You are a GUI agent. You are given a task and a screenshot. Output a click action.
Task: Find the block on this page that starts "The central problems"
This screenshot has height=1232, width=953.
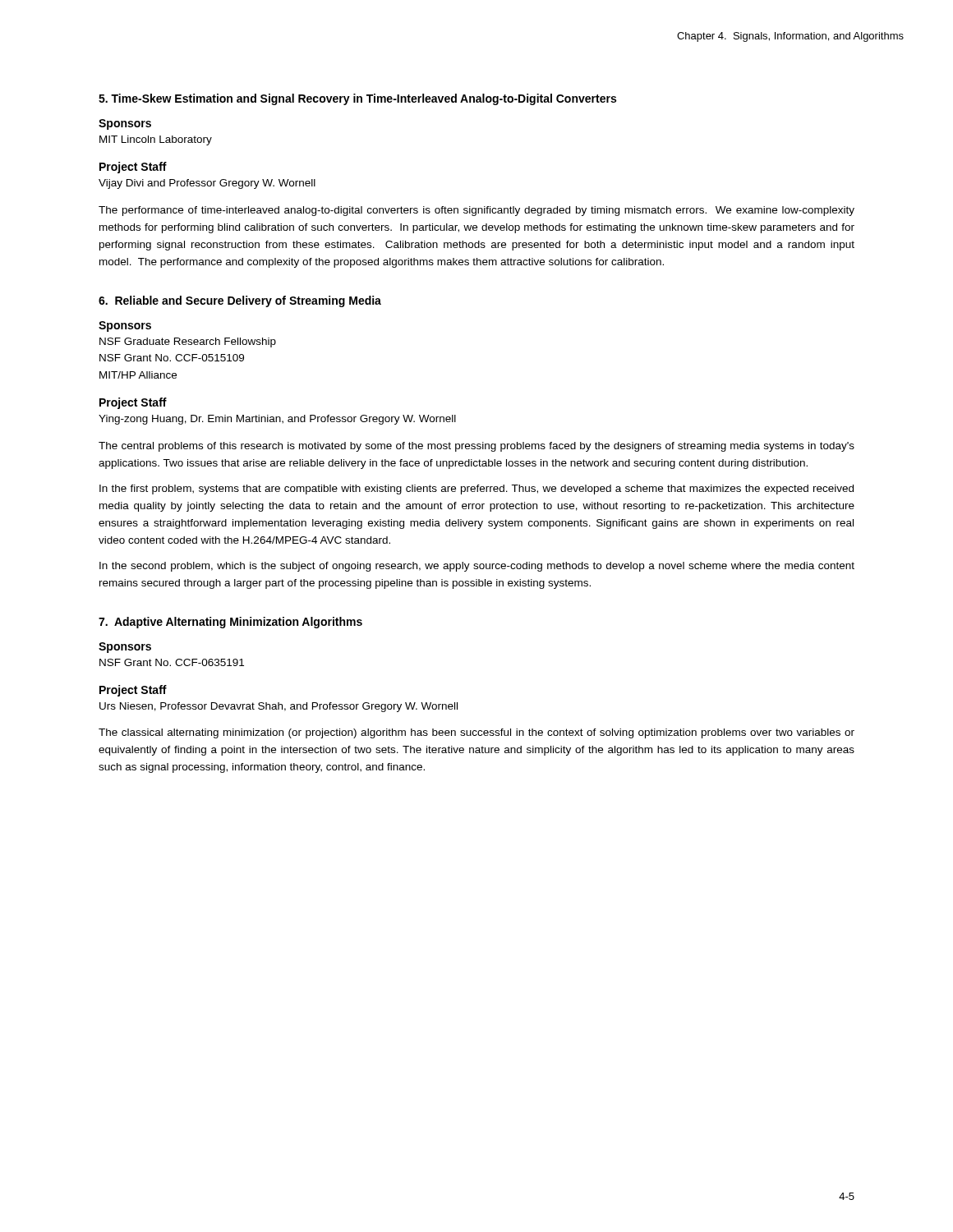tap(476, 454)
